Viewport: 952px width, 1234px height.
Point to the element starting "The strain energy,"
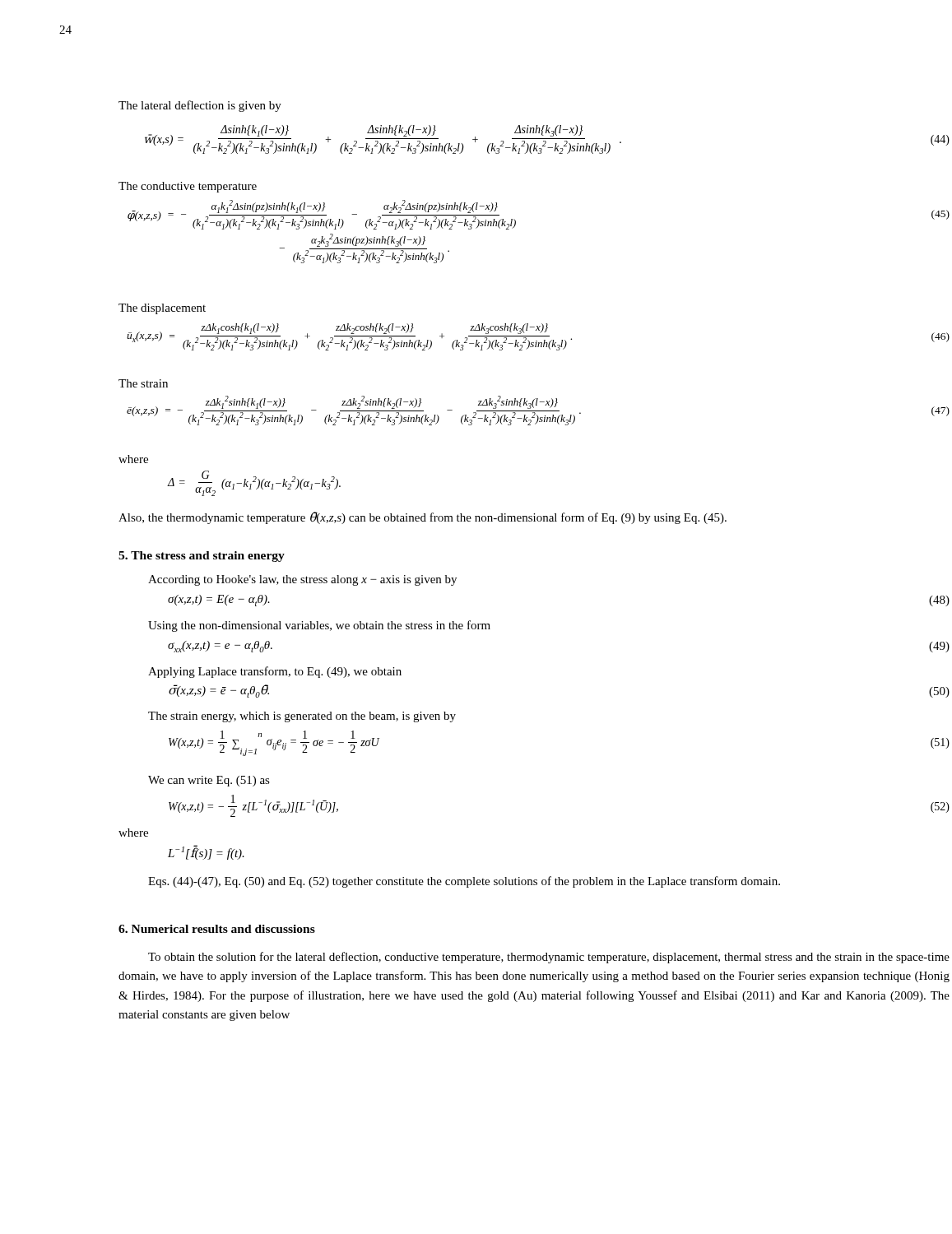pyautogui.click(x=302, y=716)
